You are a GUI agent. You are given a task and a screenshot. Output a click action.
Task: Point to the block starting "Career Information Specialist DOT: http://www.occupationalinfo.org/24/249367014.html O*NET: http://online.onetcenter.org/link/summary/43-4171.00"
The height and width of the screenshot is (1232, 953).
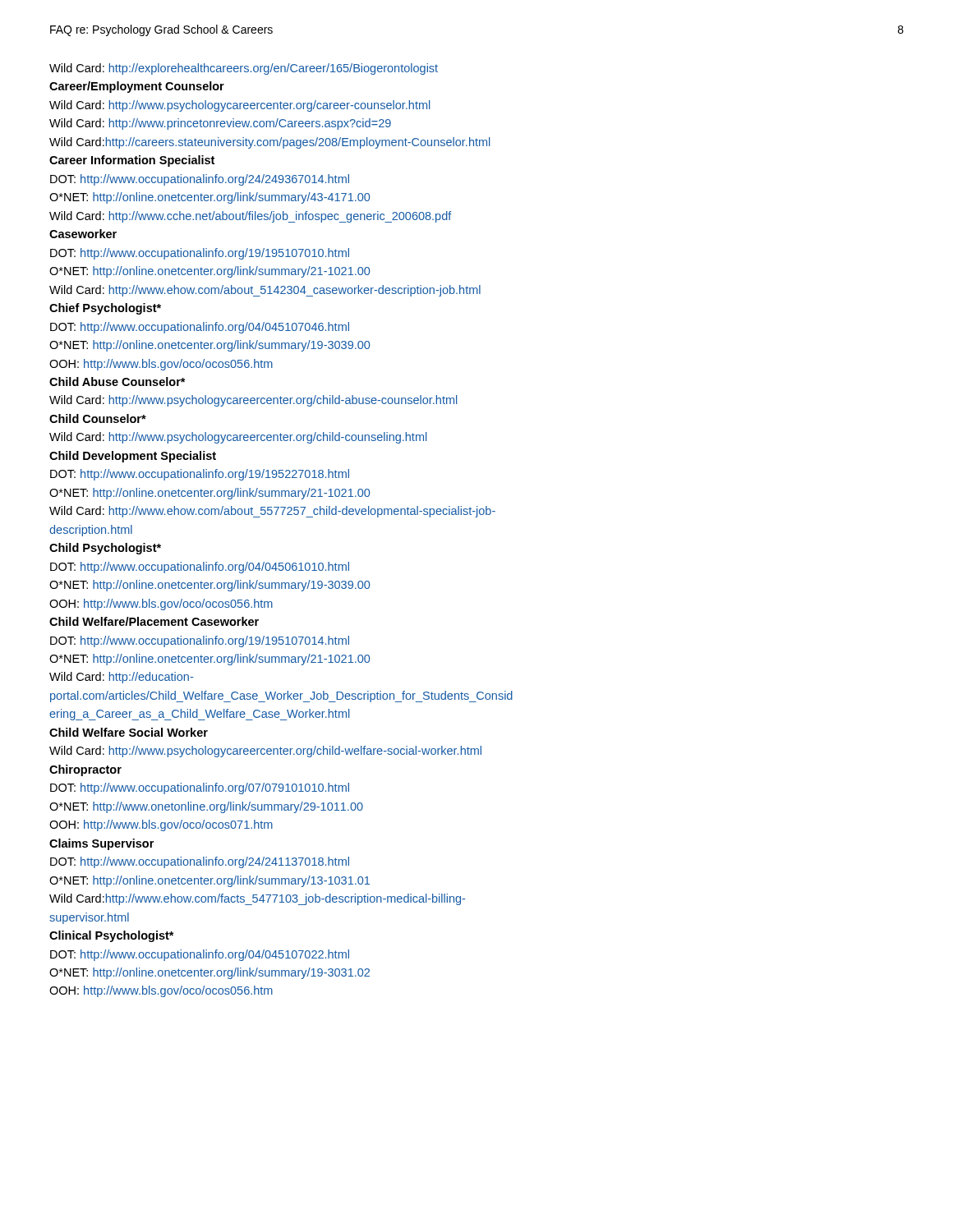[132, 161]
